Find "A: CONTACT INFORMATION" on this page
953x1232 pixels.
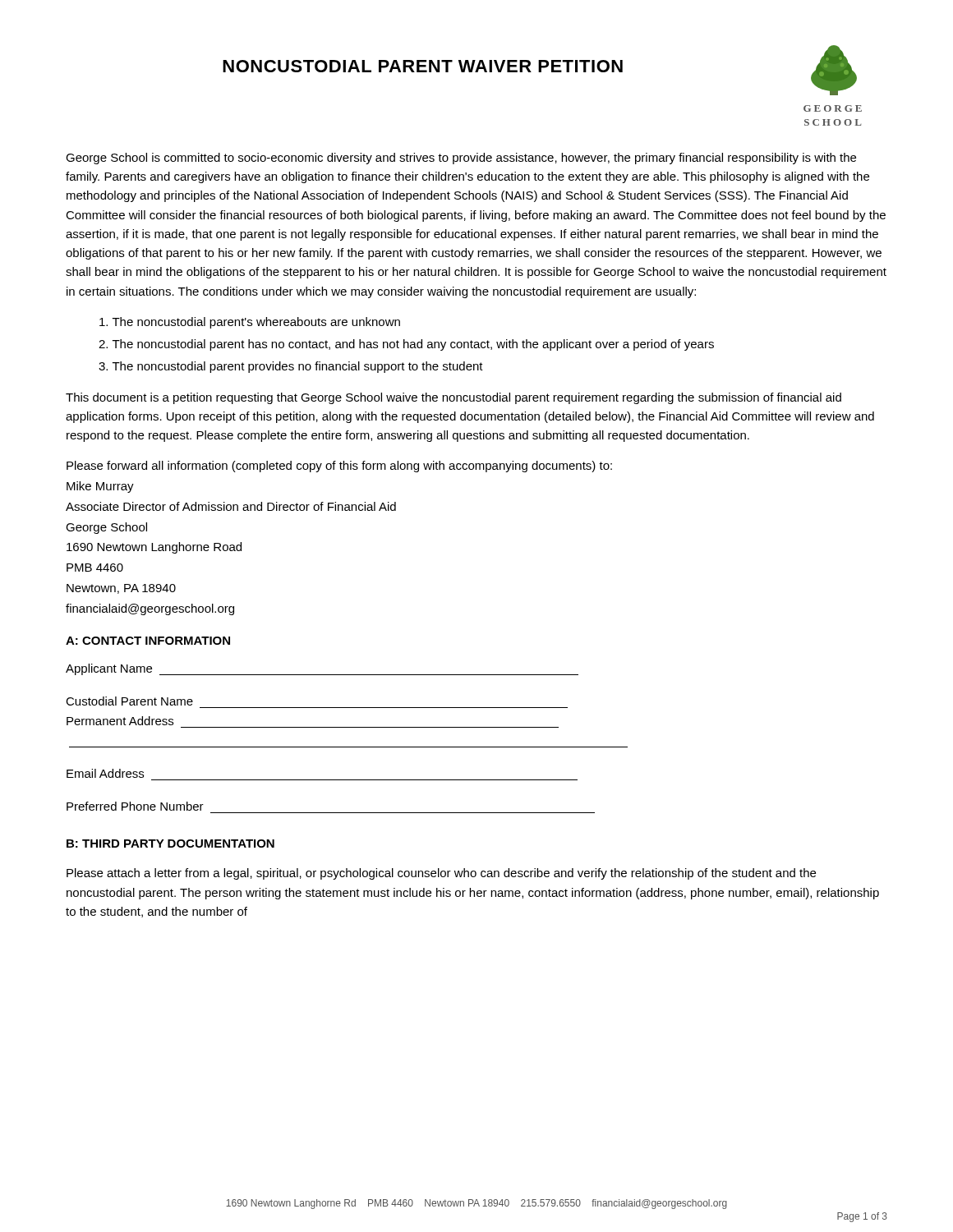[148, 640]
